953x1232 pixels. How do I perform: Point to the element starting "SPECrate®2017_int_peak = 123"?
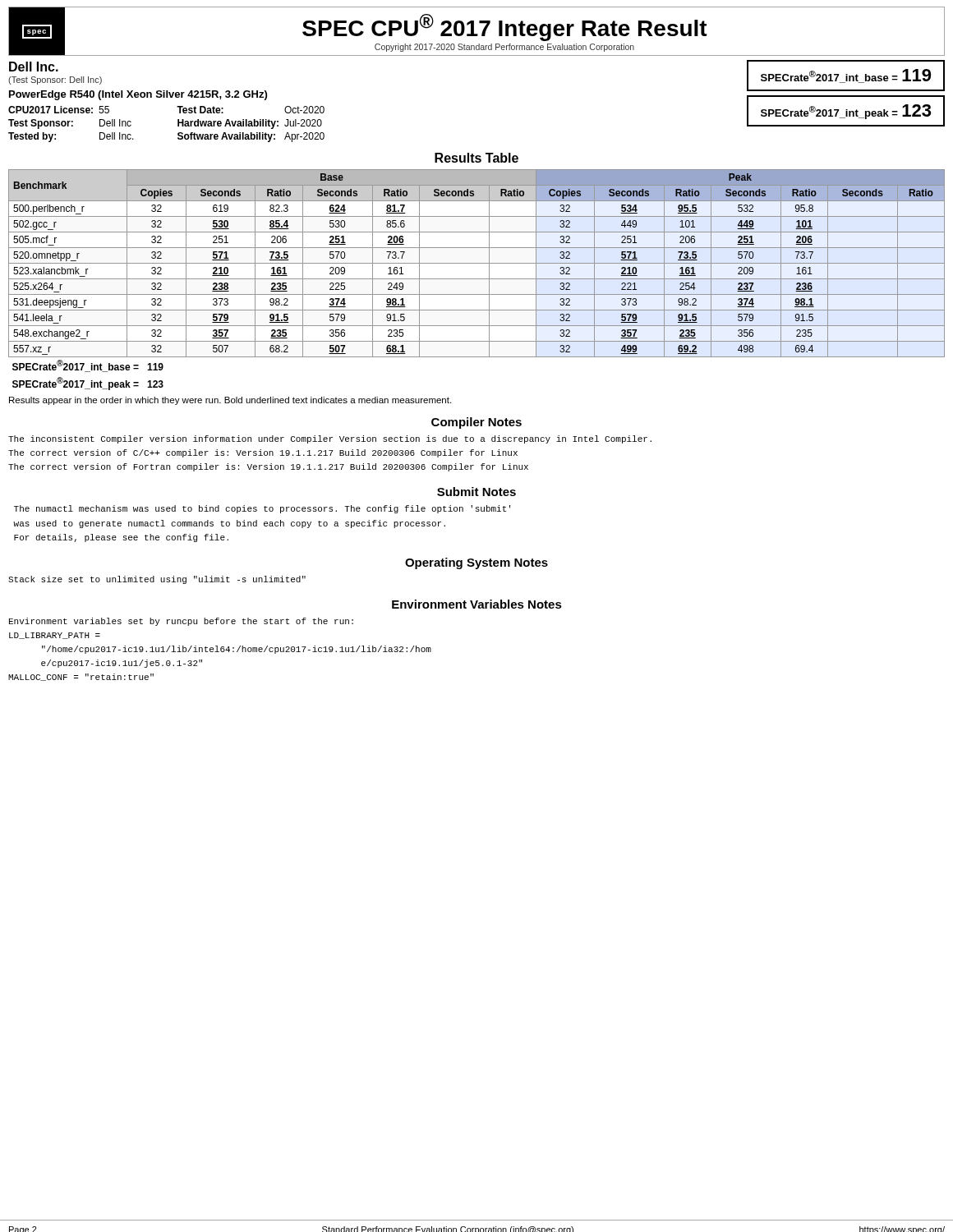(x=846, y=111)
